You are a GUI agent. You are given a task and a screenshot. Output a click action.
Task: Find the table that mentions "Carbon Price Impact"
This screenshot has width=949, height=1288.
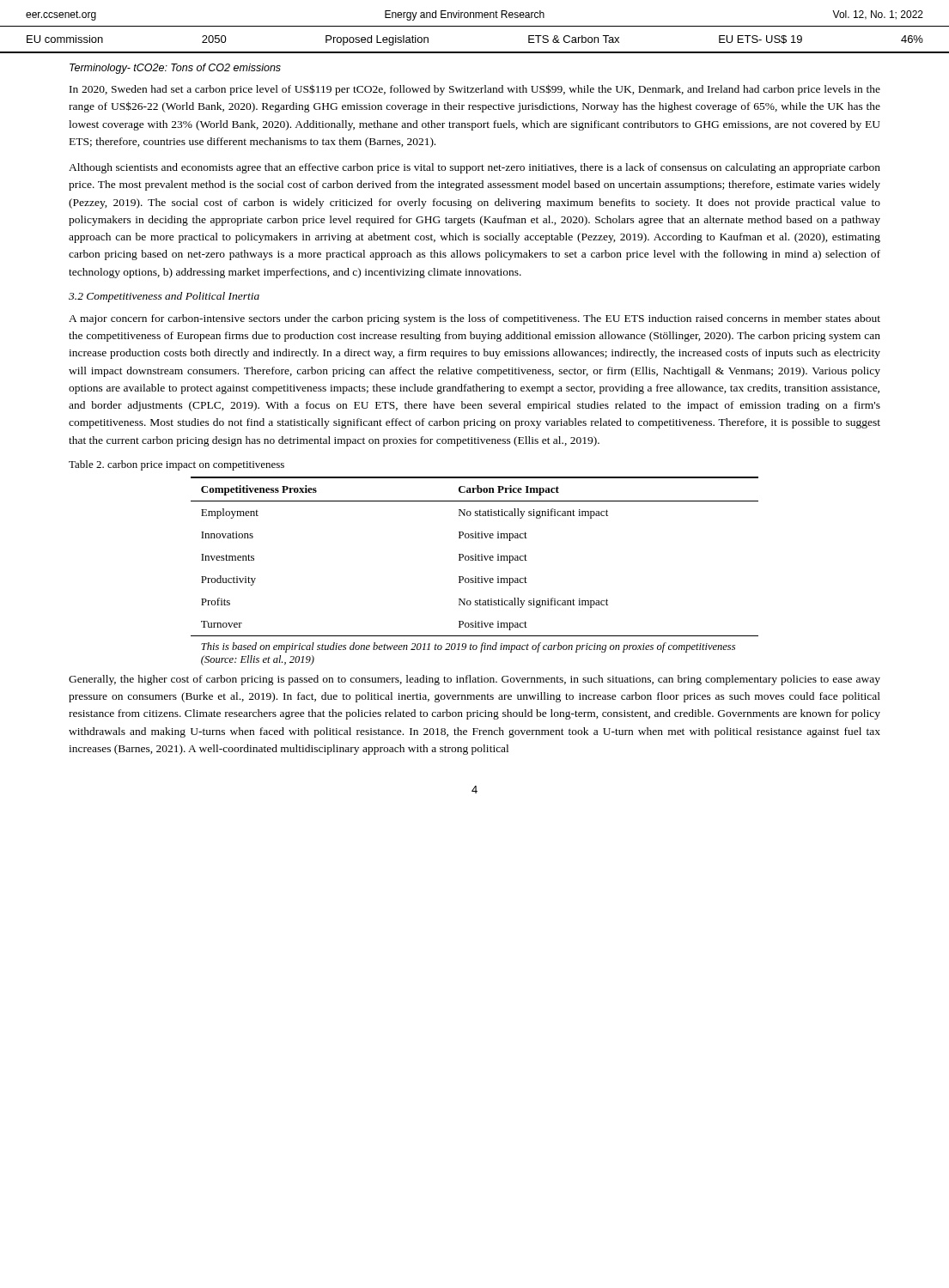(474, 573)
